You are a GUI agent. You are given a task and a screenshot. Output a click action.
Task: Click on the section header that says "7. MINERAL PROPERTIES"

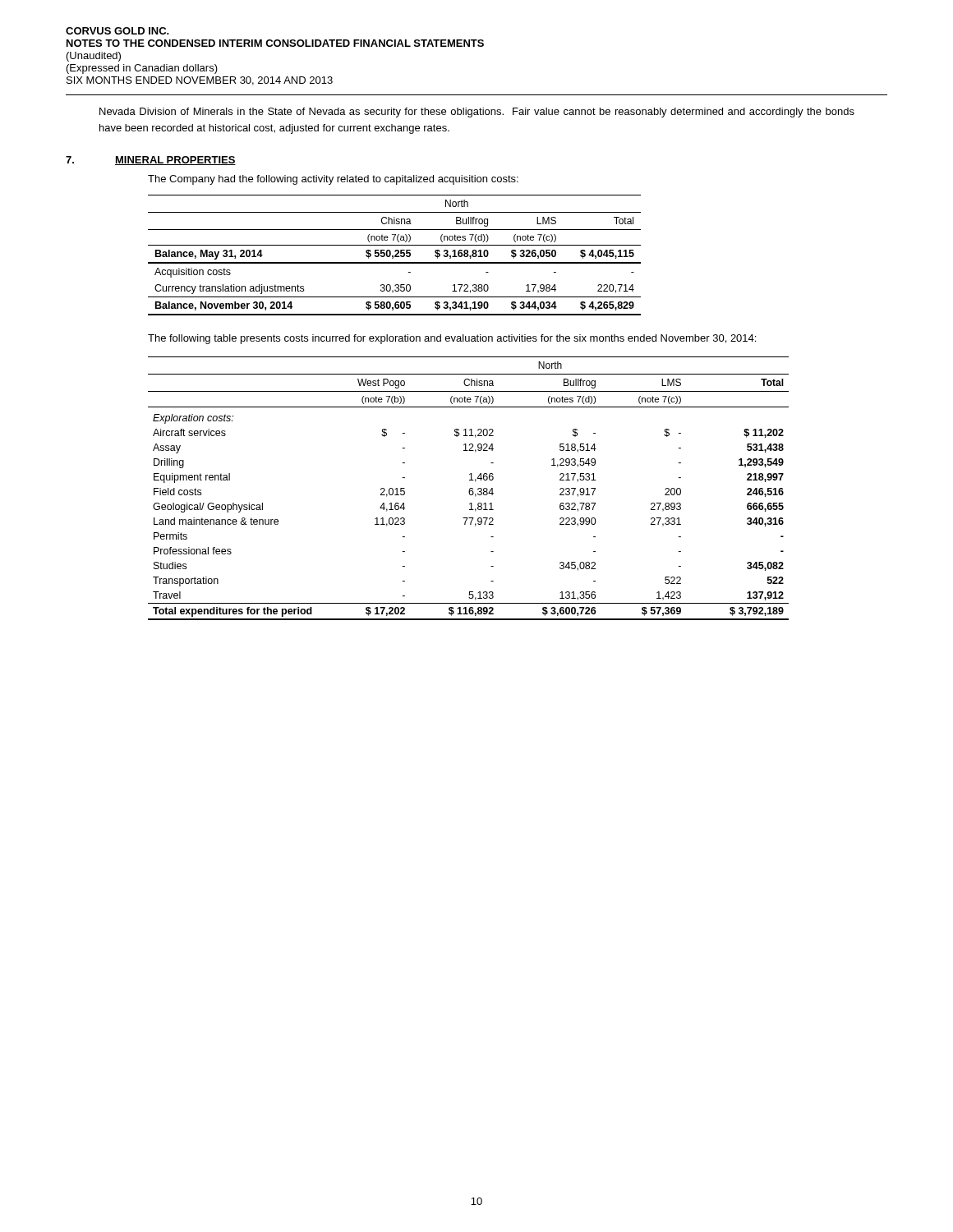coord(151,160)
